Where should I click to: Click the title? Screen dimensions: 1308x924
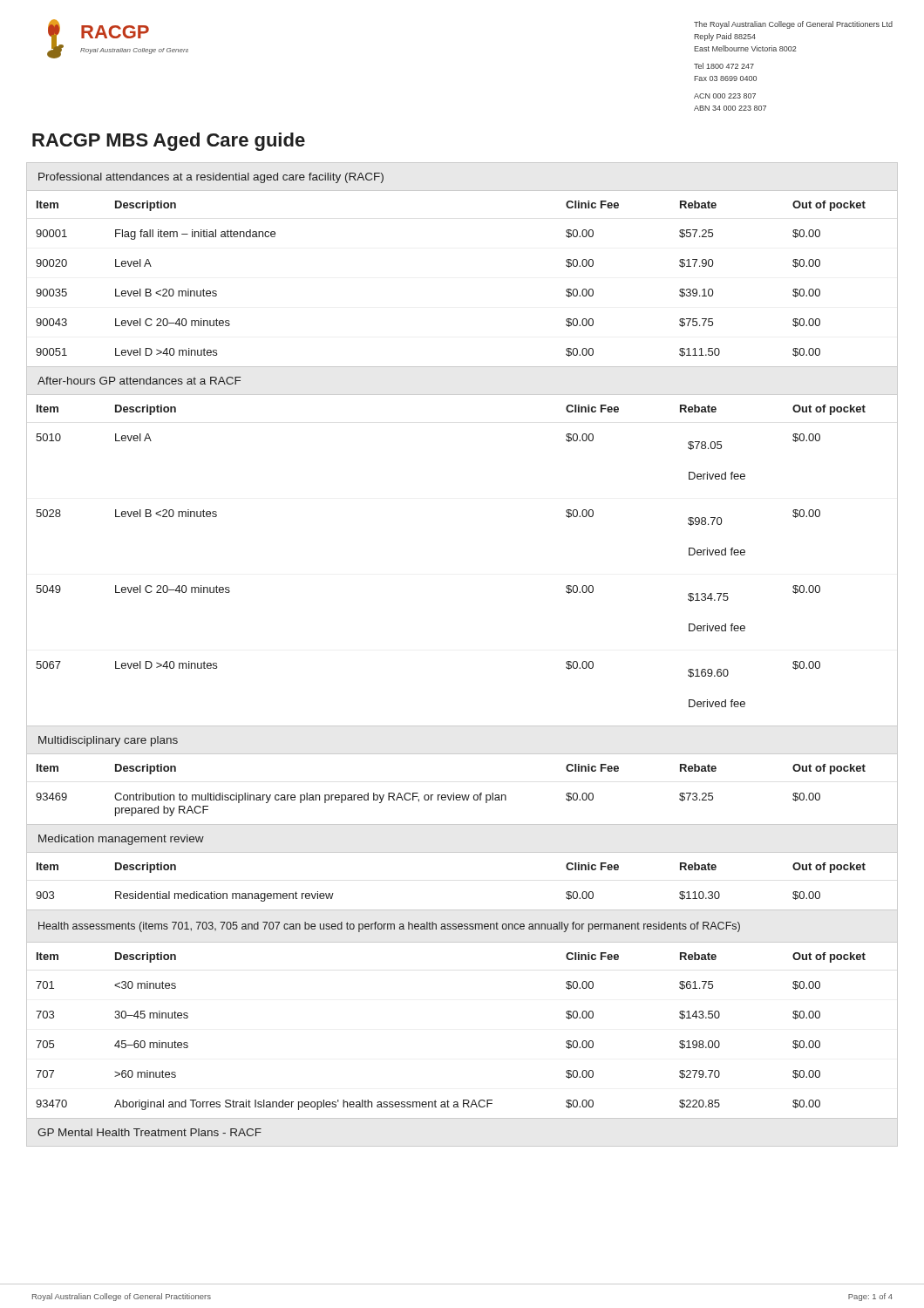click(168, 140)
